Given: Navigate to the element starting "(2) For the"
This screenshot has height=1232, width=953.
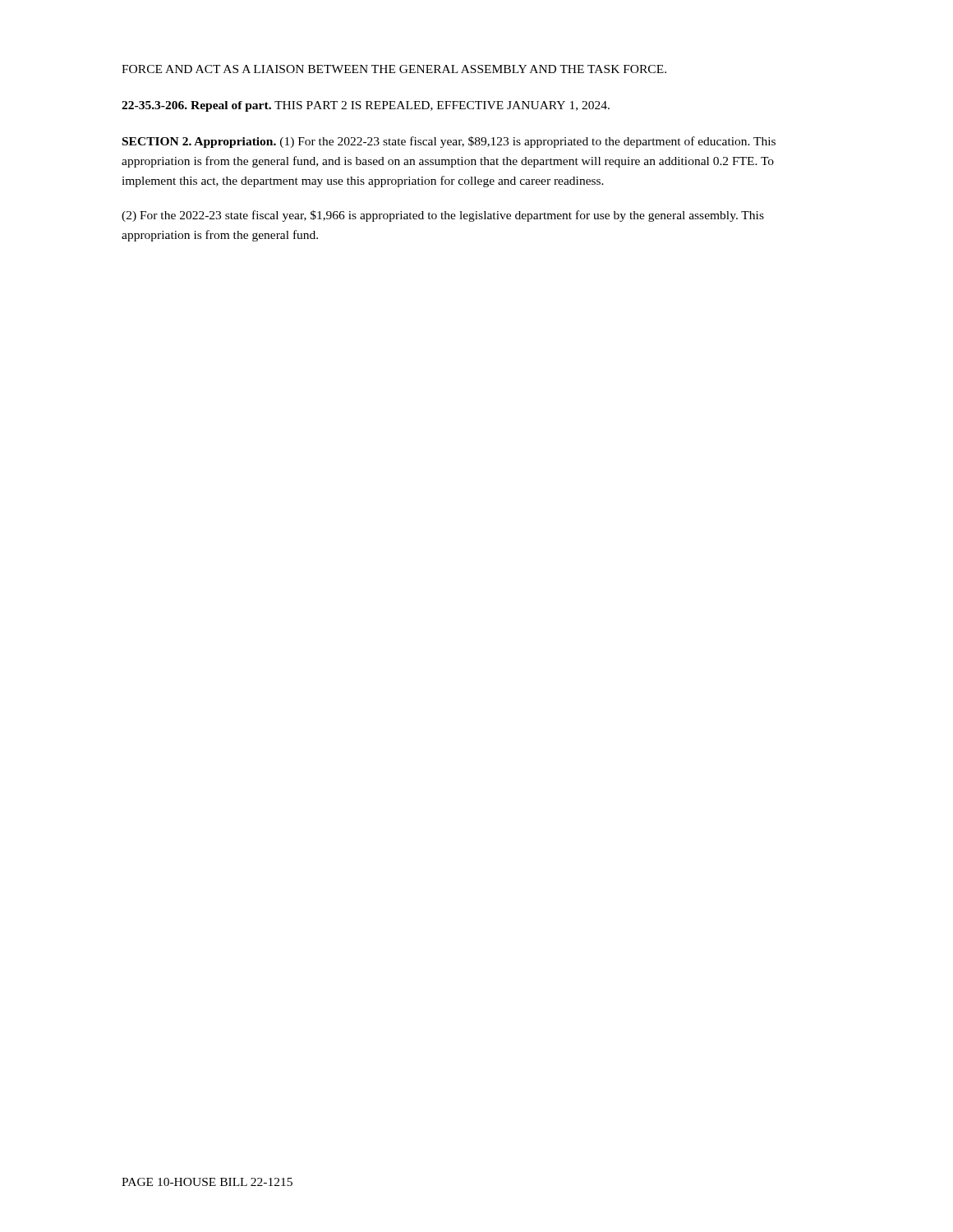Looking at the screenshot, I should (476, 225).
